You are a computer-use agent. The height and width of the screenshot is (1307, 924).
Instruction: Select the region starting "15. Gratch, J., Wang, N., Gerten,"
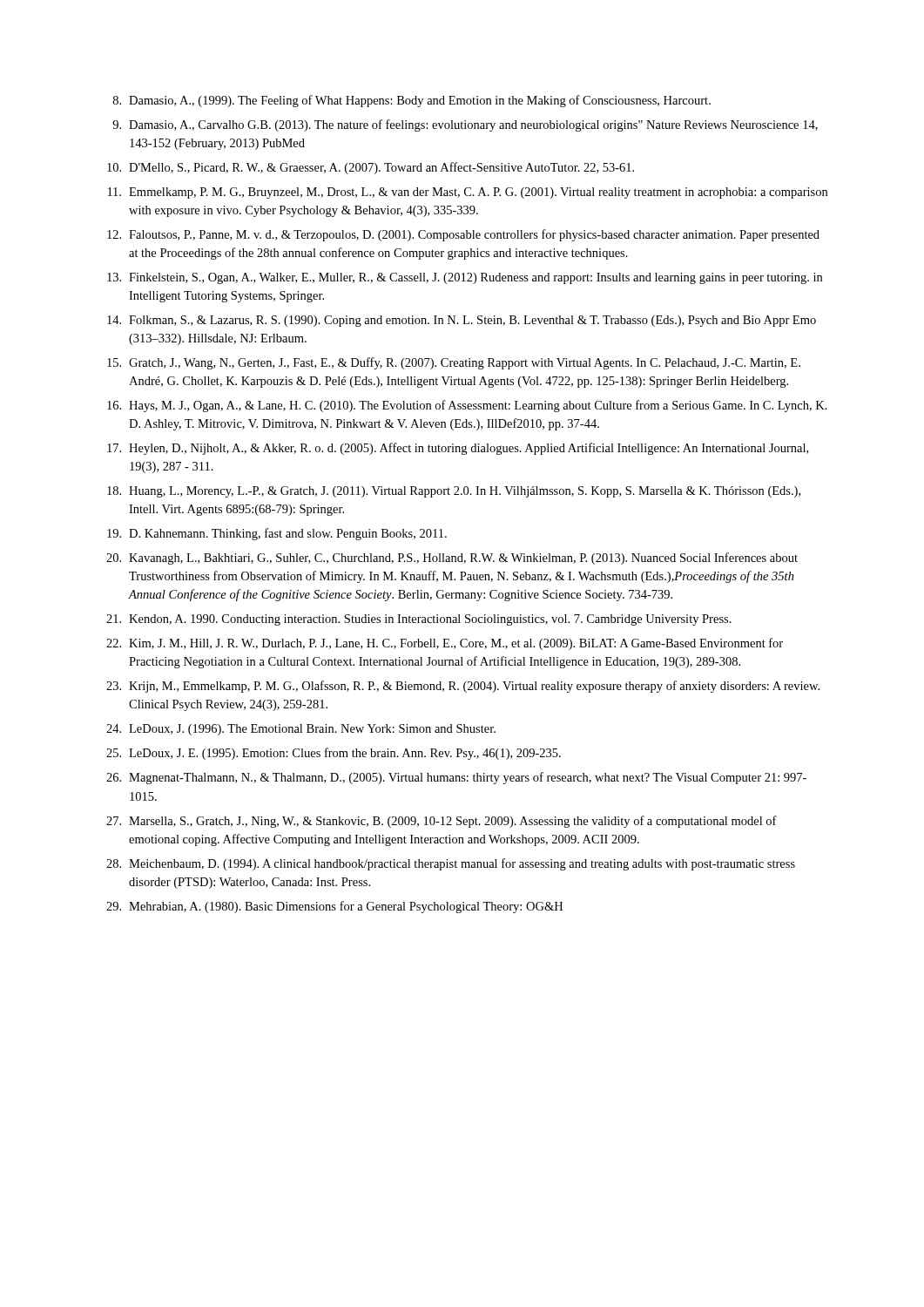[462, 372]
